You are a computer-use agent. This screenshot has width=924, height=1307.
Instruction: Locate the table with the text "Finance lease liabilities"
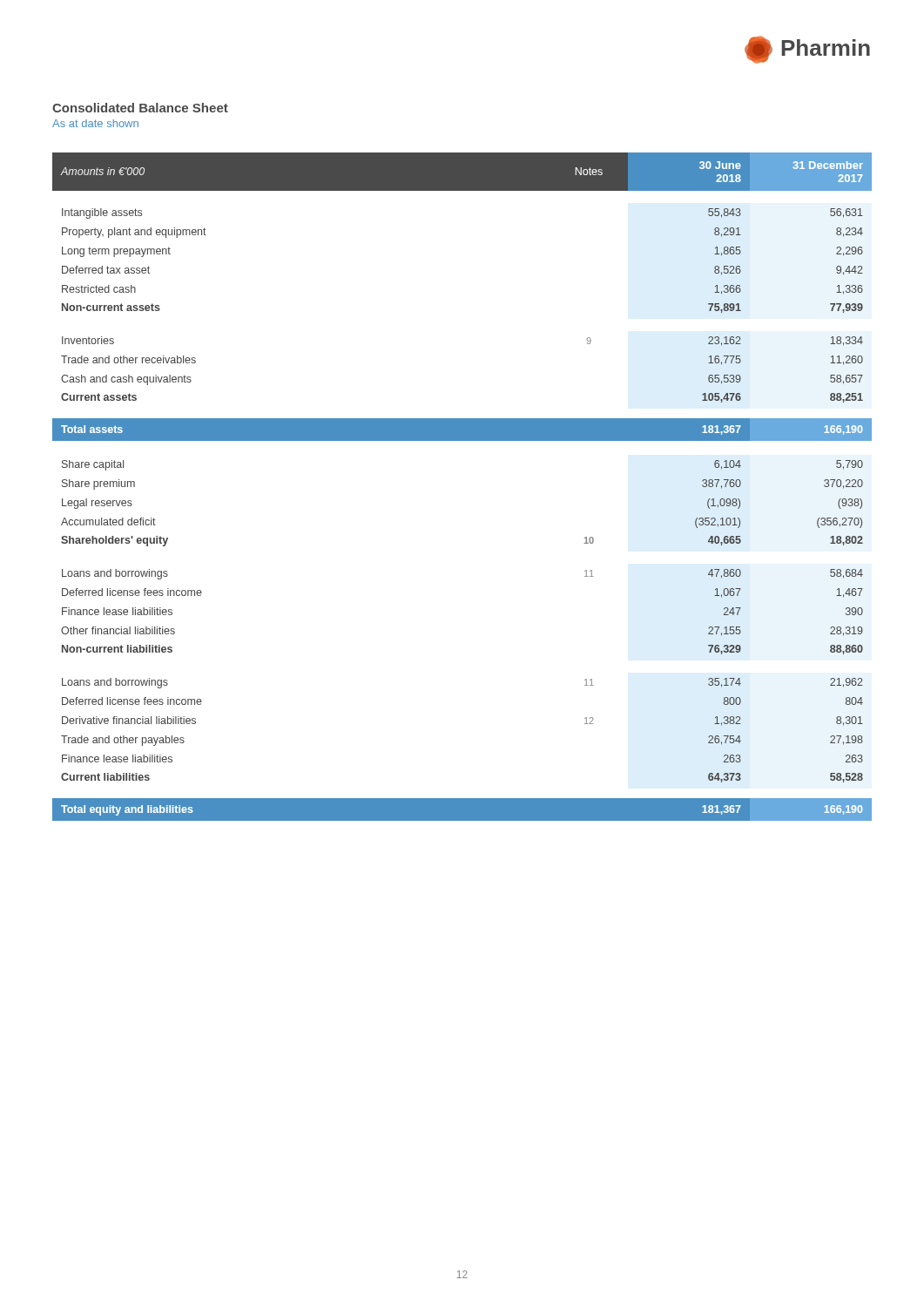click(x=462, y=487)
